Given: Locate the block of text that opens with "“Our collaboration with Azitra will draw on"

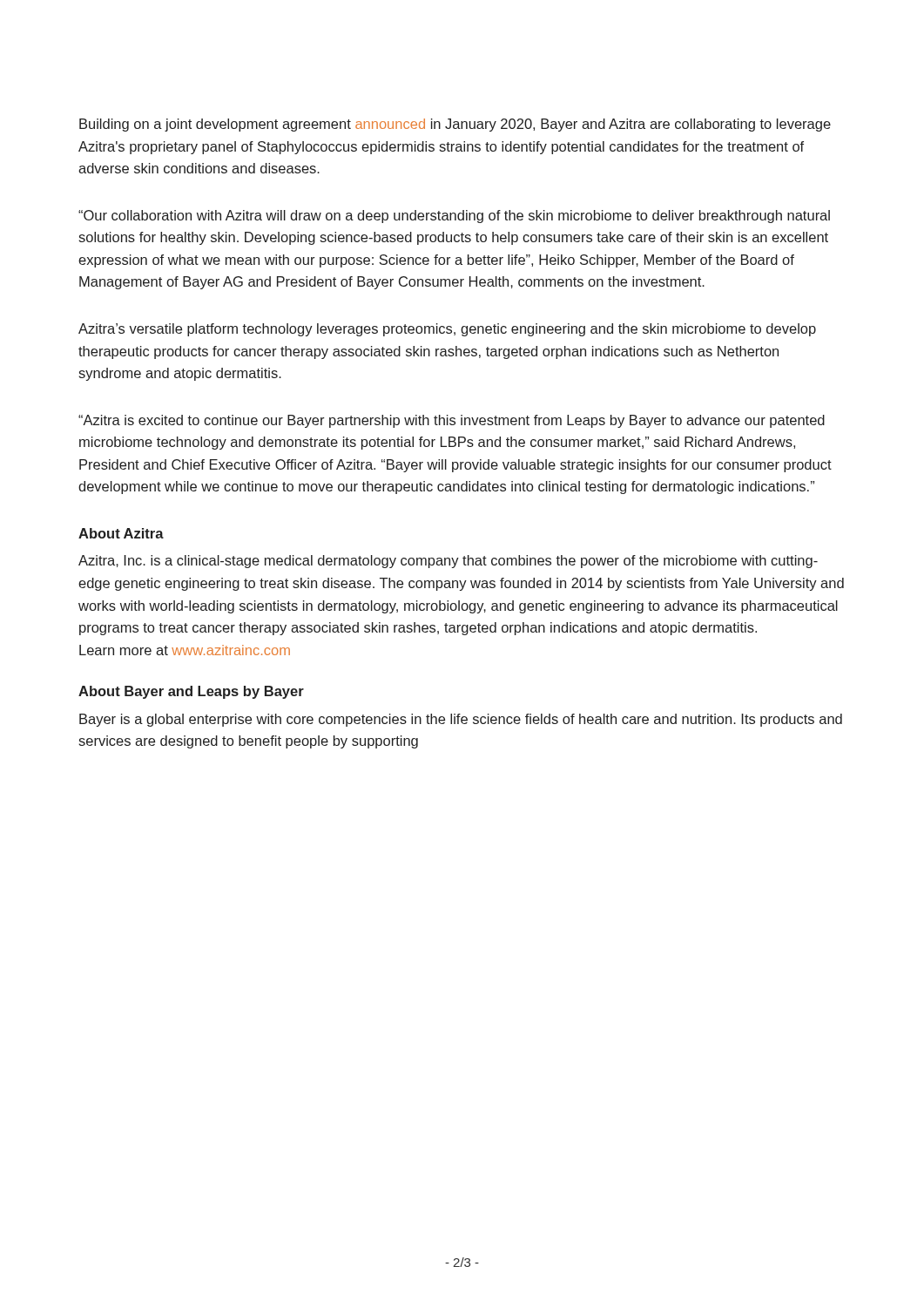Looking at the screenshot, I should point(455,248).
